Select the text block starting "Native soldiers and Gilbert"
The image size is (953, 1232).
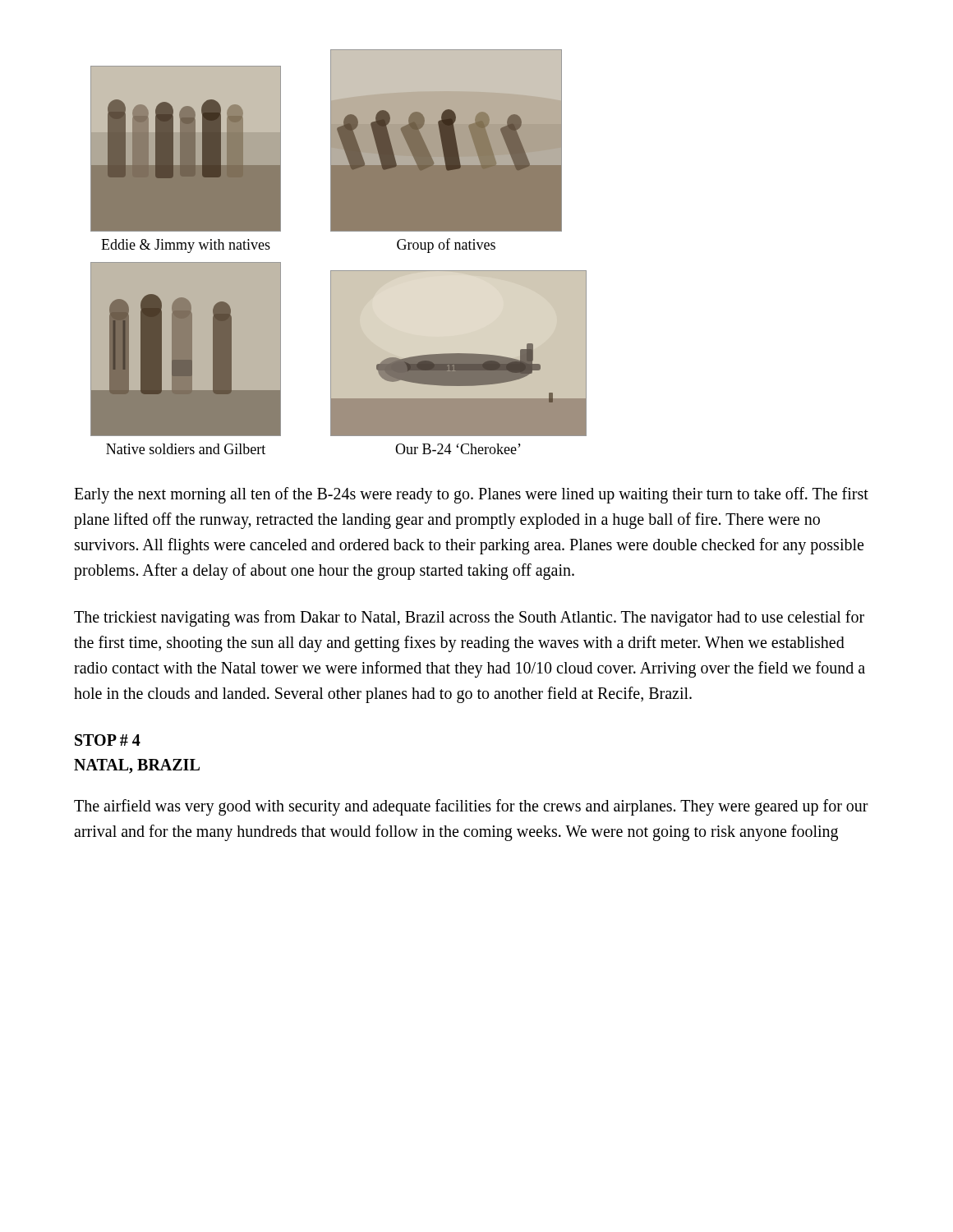click(x=186, y=449)
